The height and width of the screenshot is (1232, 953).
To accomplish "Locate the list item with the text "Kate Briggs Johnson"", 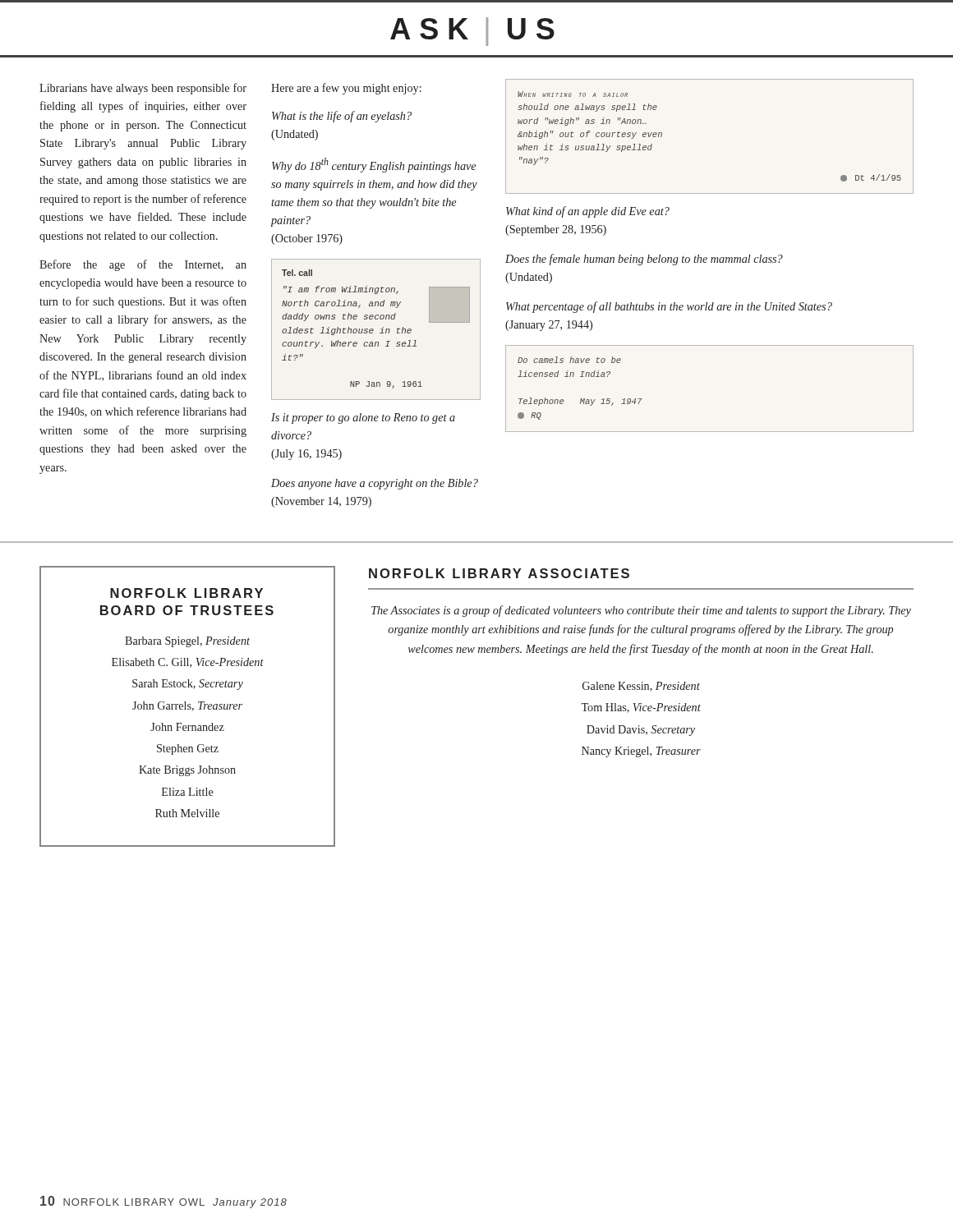I will coord(187,770).
